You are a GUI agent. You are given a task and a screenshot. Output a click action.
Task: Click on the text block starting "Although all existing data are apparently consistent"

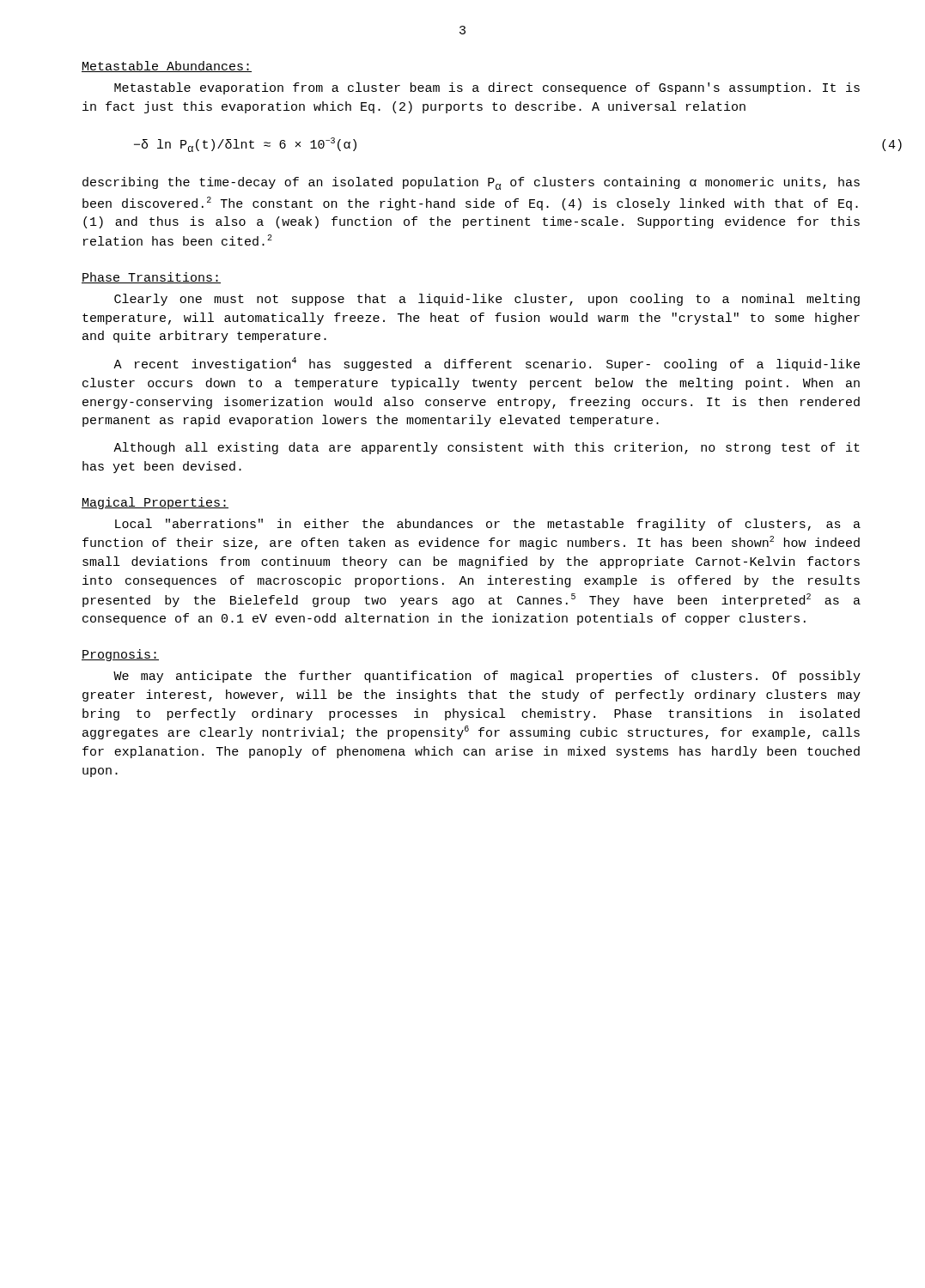471,458
